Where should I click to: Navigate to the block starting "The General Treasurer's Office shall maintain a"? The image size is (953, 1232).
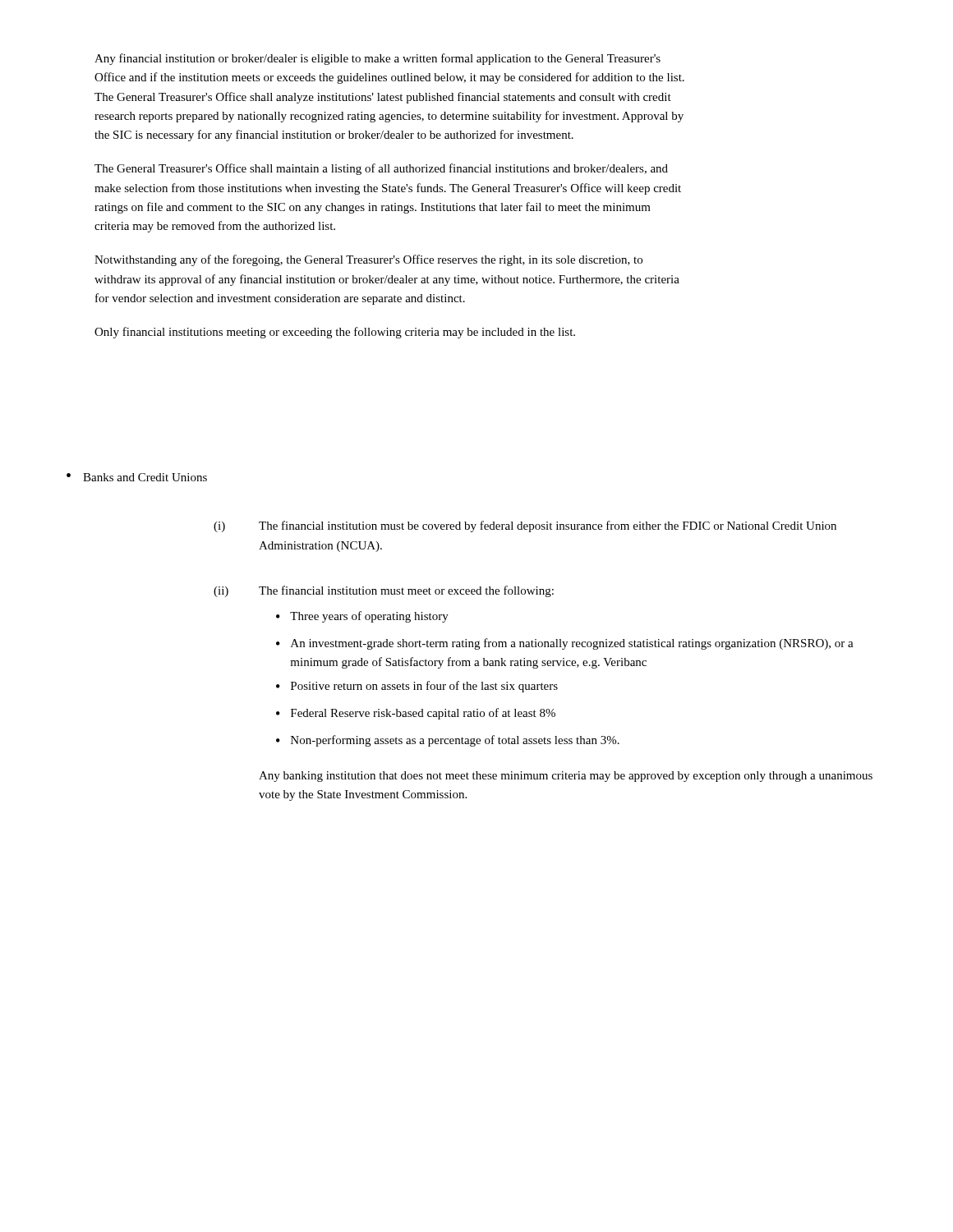(x=388, y=197)
